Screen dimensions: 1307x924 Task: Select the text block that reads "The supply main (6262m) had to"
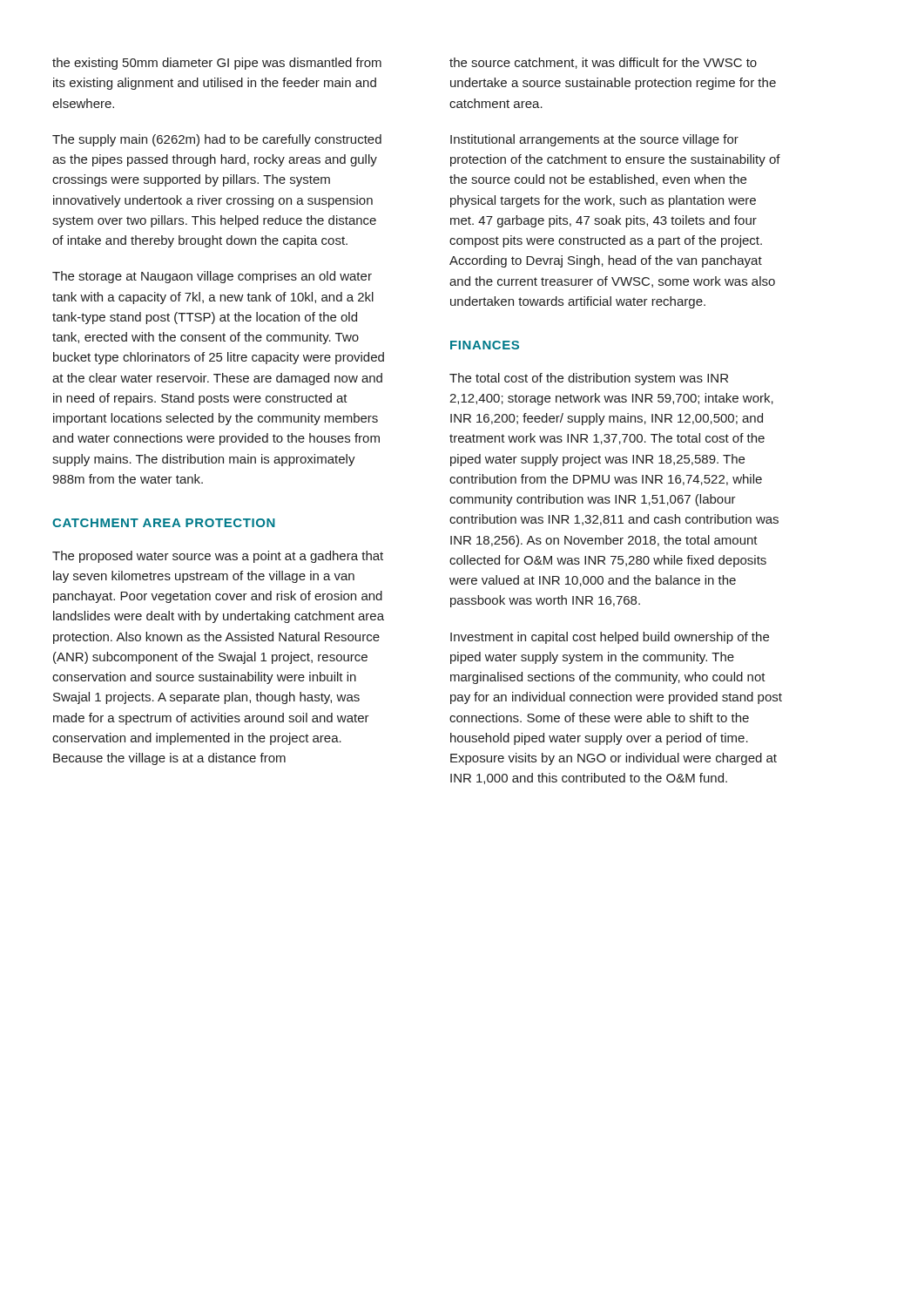point(217,189)
